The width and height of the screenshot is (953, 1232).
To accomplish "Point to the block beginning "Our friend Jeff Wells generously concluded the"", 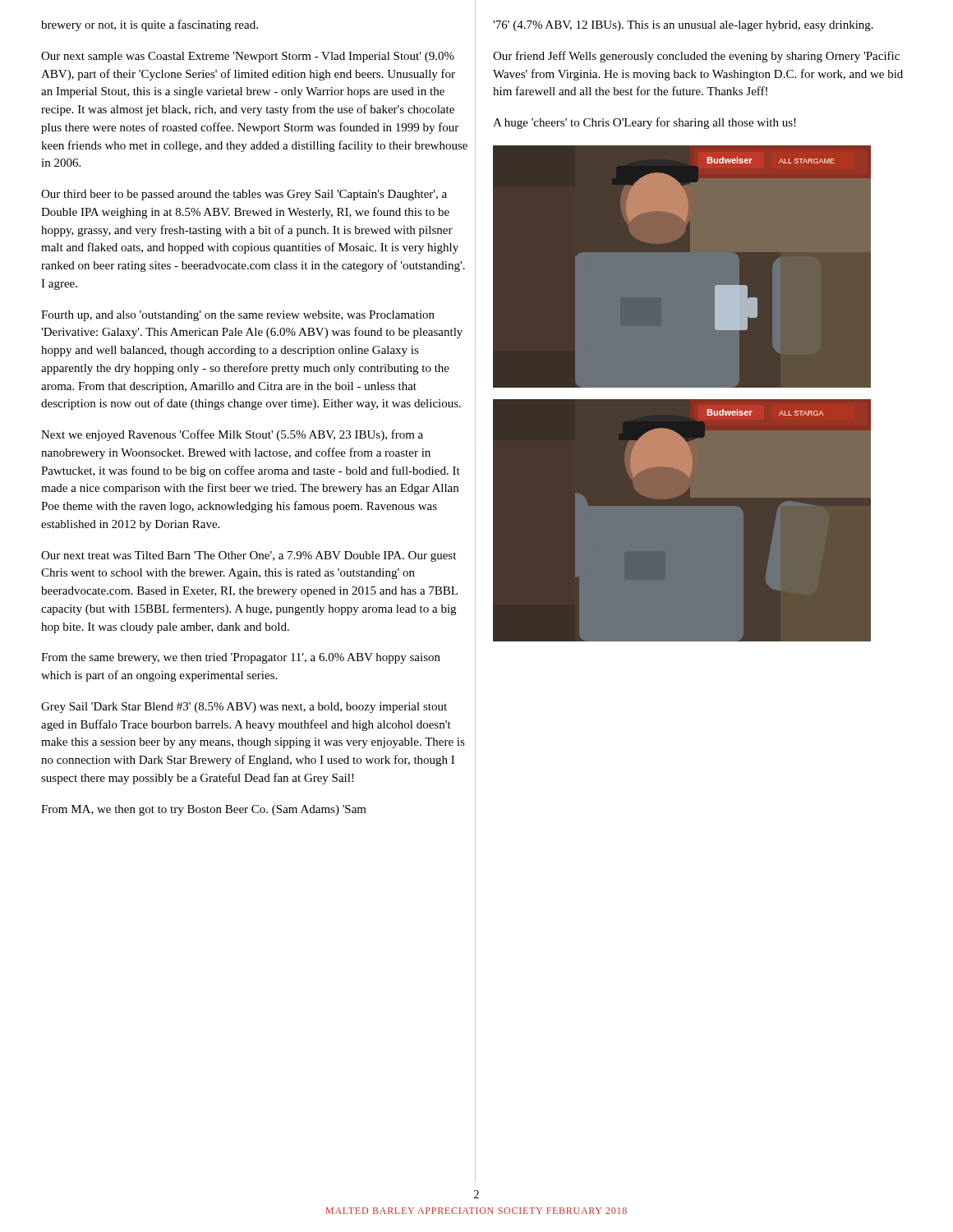I will [x=698, y=73].
